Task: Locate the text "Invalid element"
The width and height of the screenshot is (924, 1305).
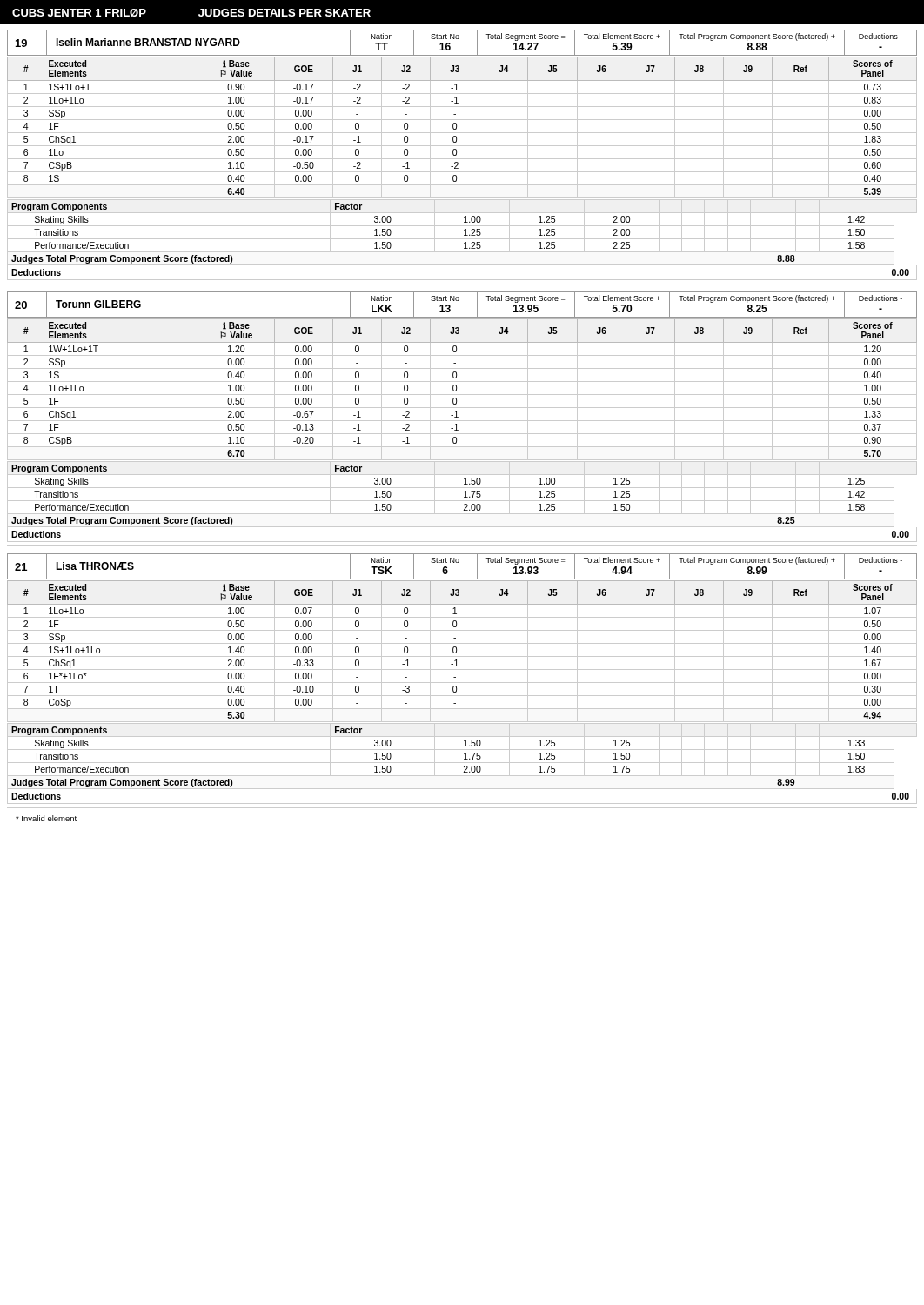Action: click(x=46, y=818)
